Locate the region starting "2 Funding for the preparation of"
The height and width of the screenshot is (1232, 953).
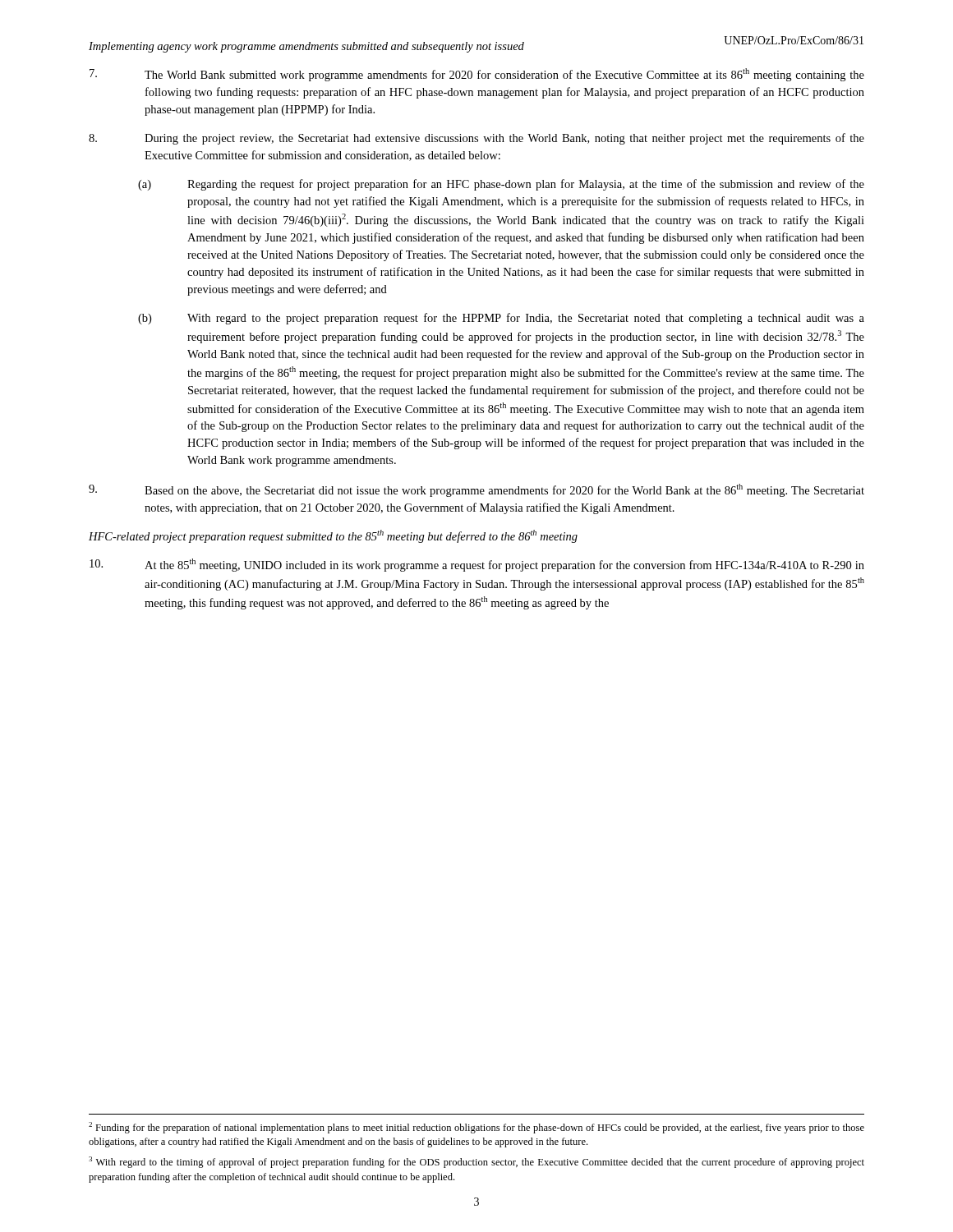pos(476,1134)
